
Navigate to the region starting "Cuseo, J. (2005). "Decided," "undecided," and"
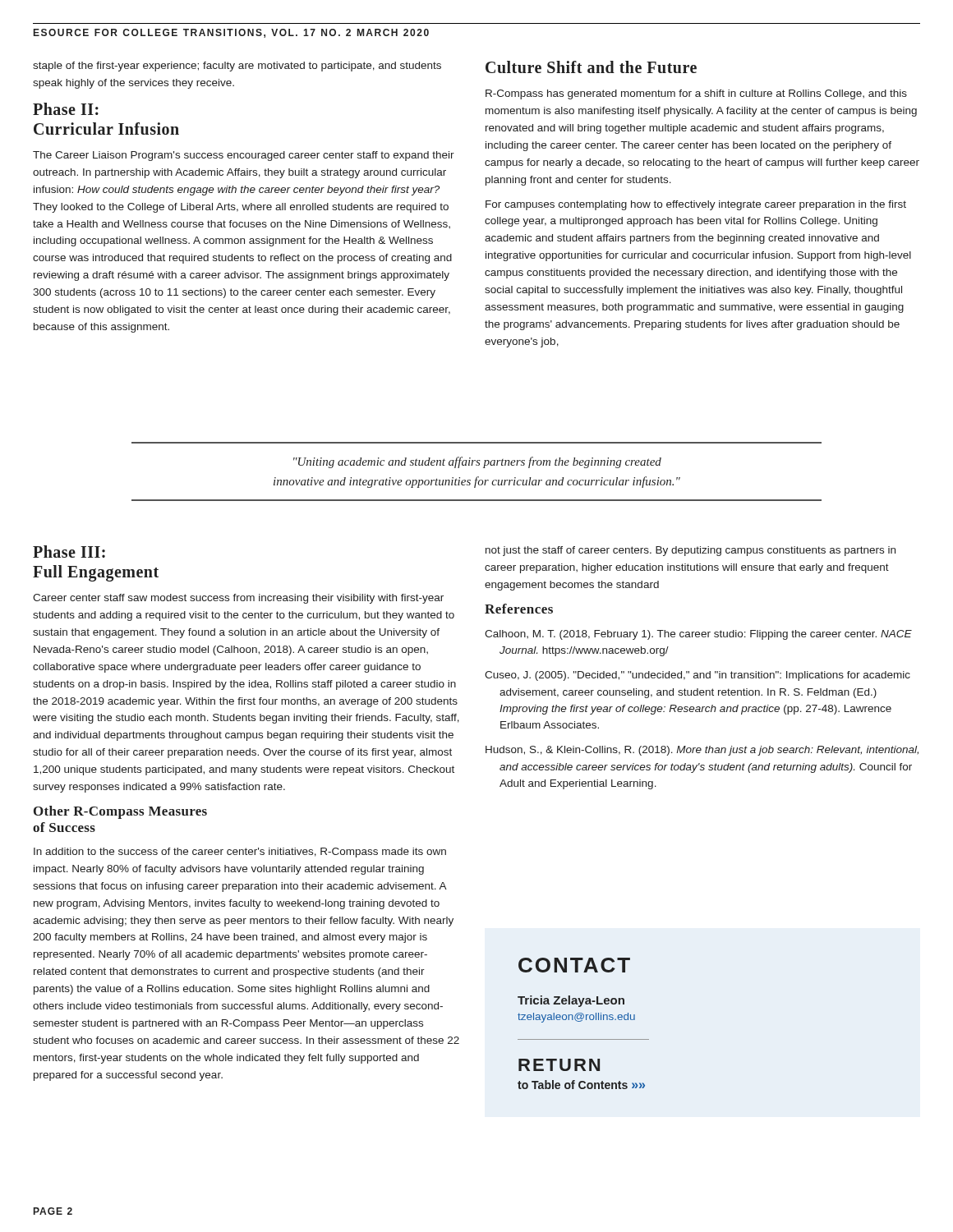[702, 700]
